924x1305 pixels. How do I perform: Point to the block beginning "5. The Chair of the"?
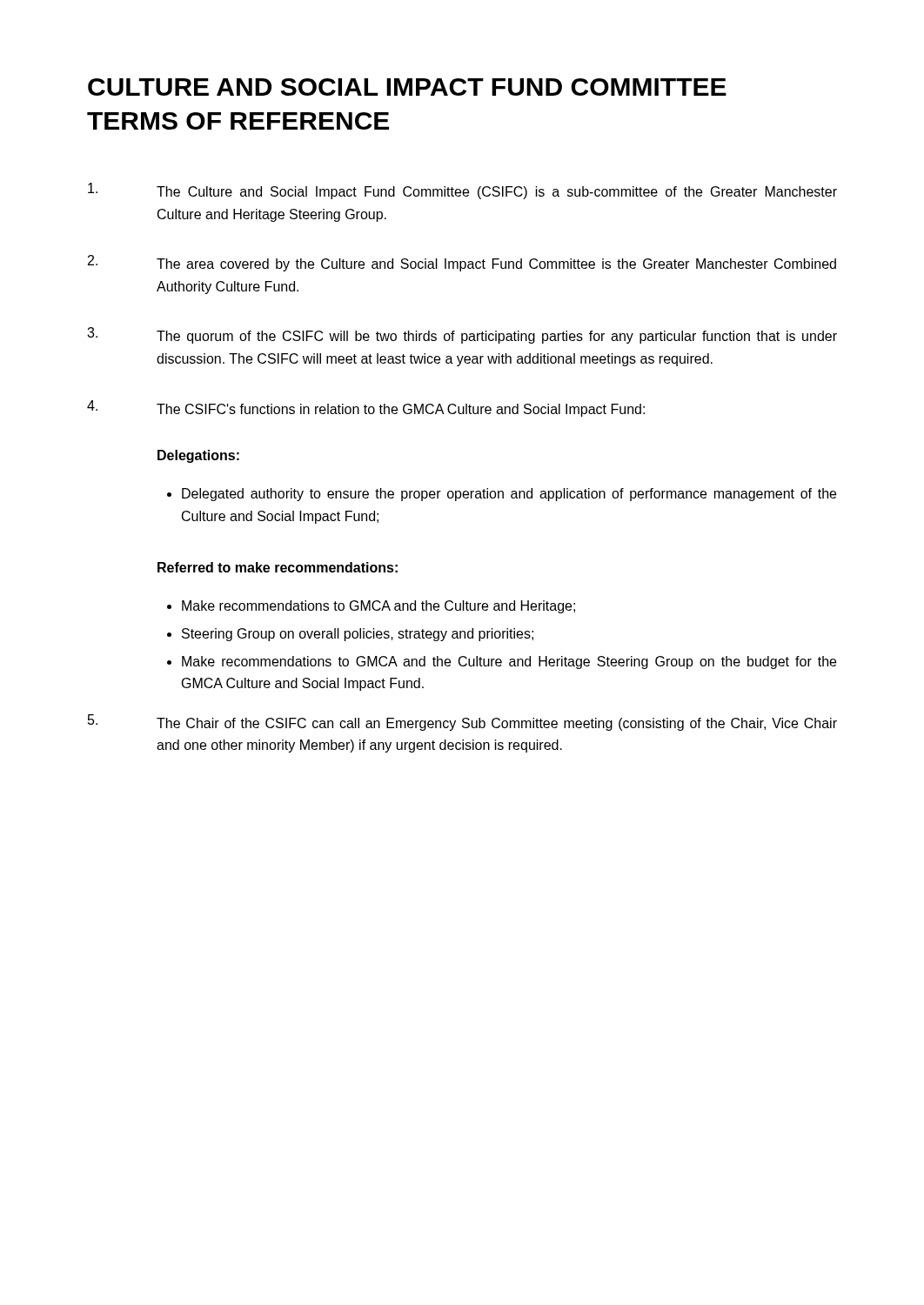tap(462, 735)
